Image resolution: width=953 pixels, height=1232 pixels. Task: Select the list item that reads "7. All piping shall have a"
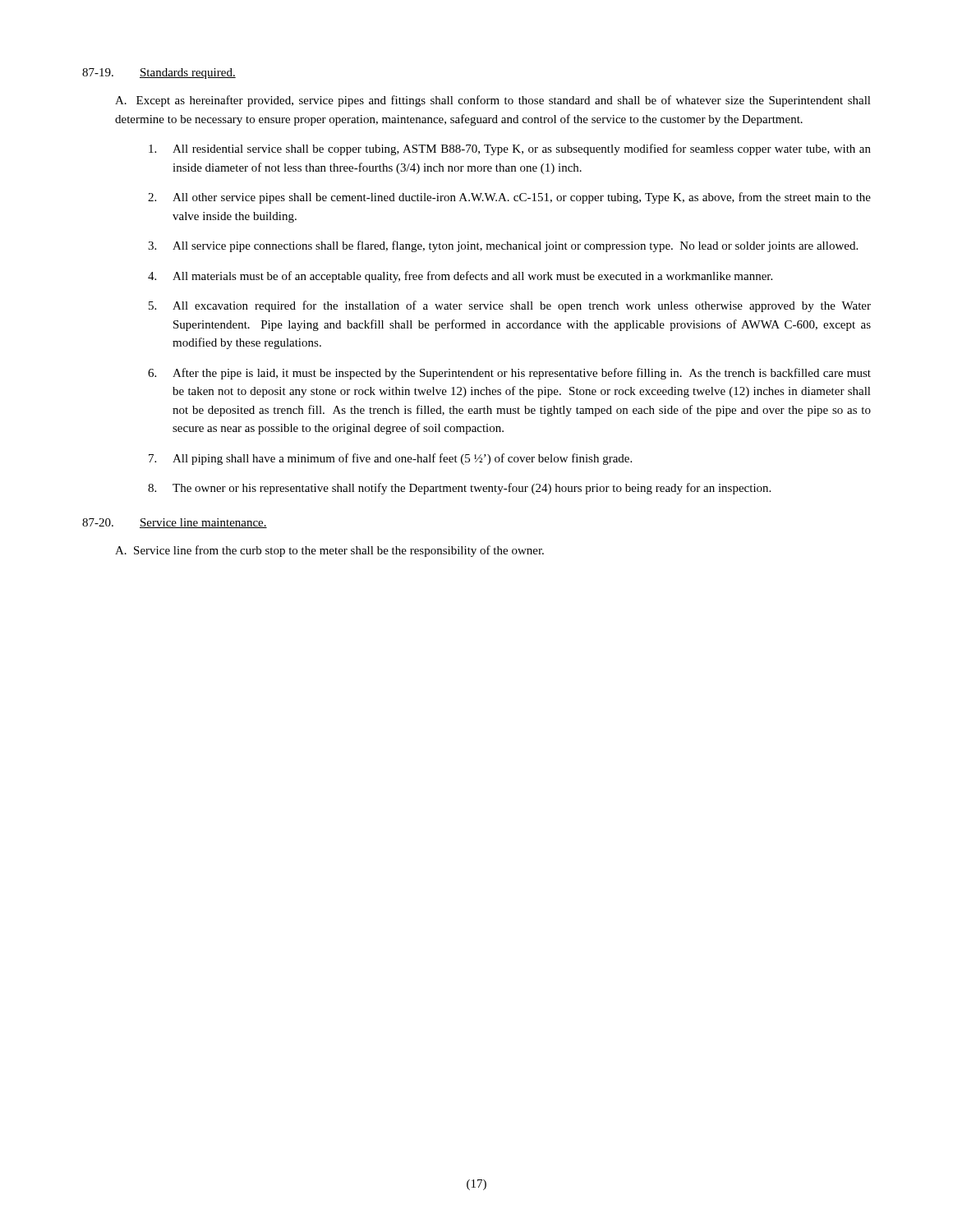coord(509,458)
